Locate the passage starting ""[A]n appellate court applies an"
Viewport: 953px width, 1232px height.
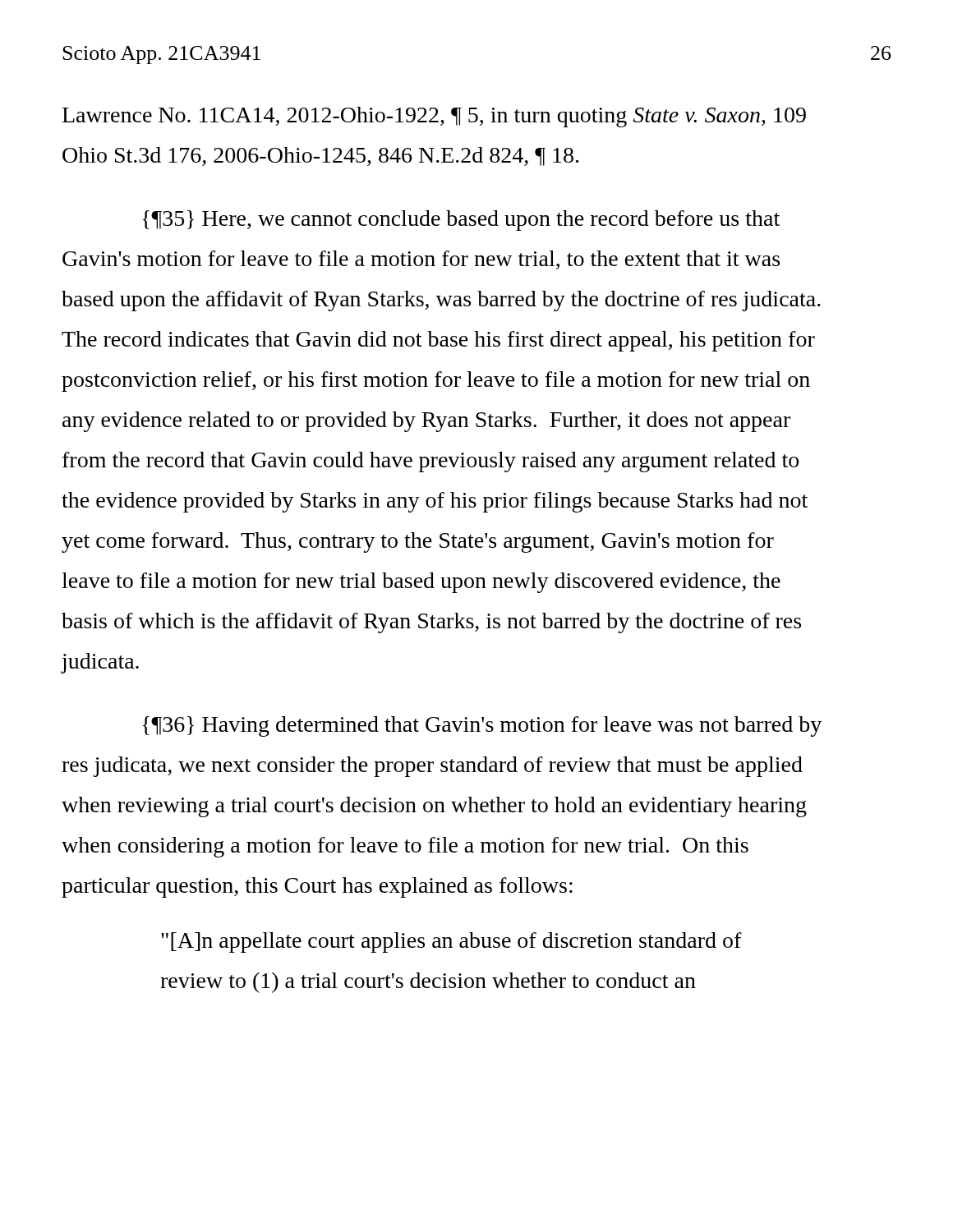pos(451,942)
